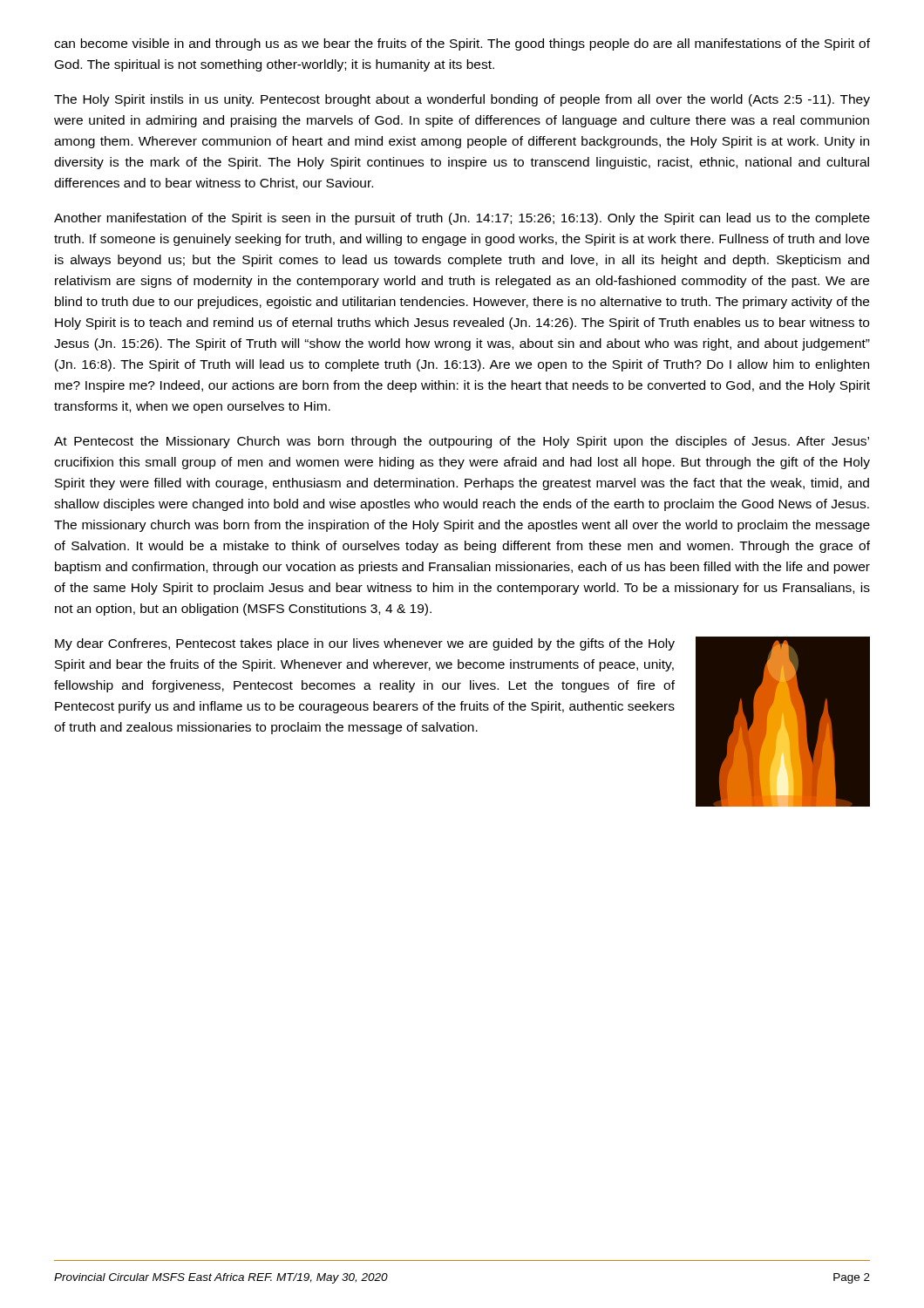Screen dimensions: 1308x924
Task: Navigate to the text block starting "can become visible"
Action: 462,54
